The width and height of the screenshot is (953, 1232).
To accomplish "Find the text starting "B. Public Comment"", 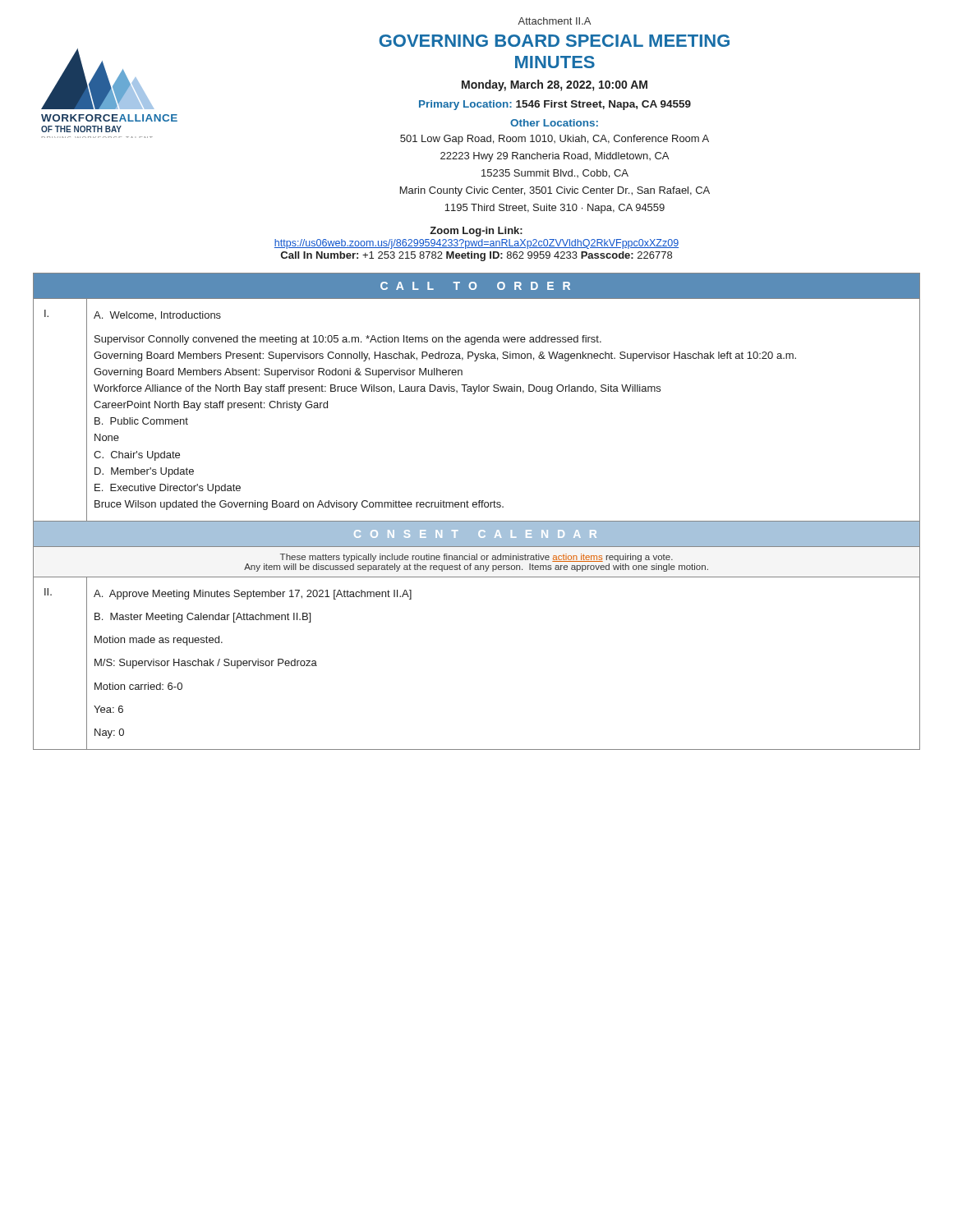I will (x=141, y=421).
